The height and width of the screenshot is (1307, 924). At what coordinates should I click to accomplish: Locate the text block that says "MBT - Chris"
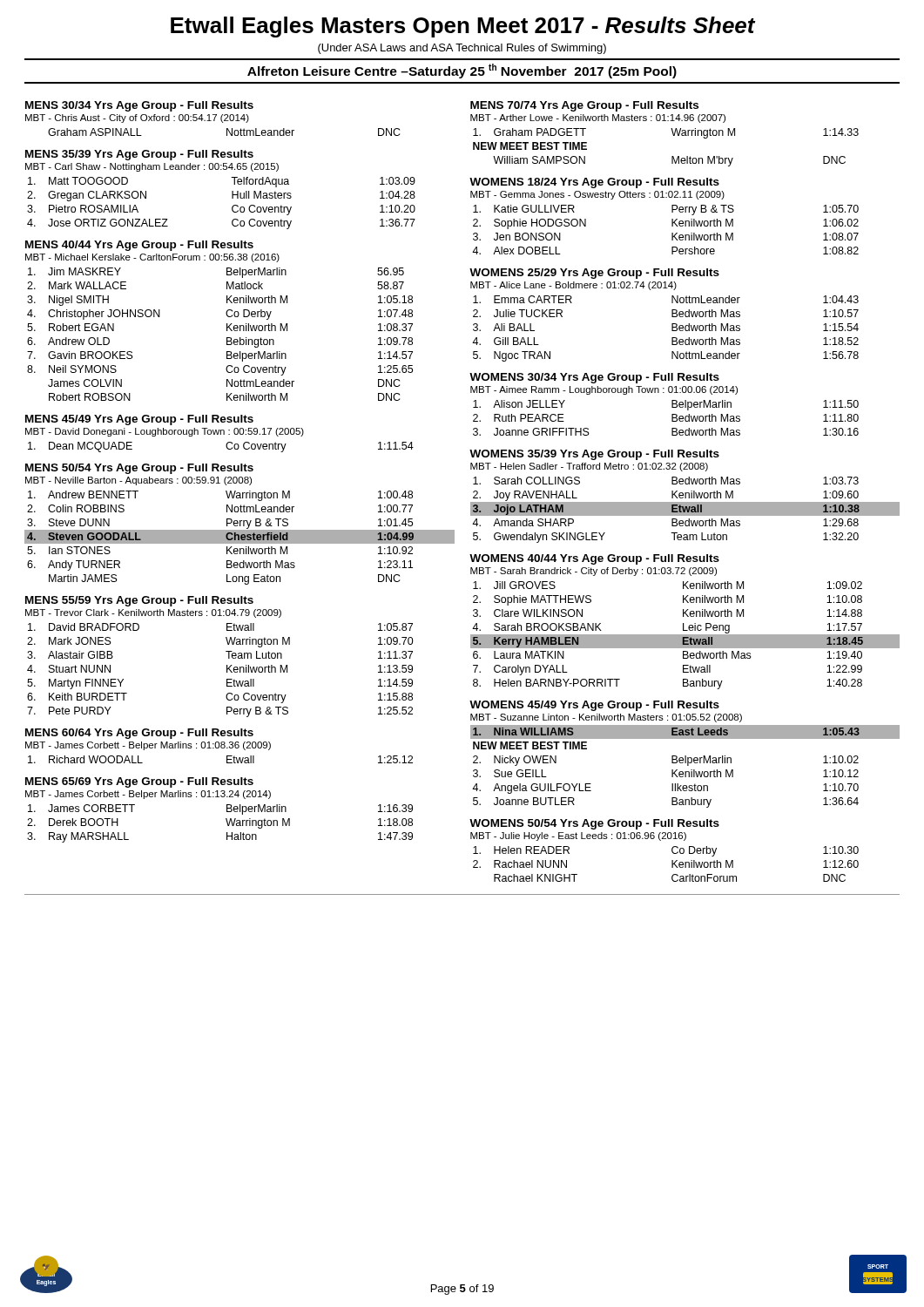point(137,118)
